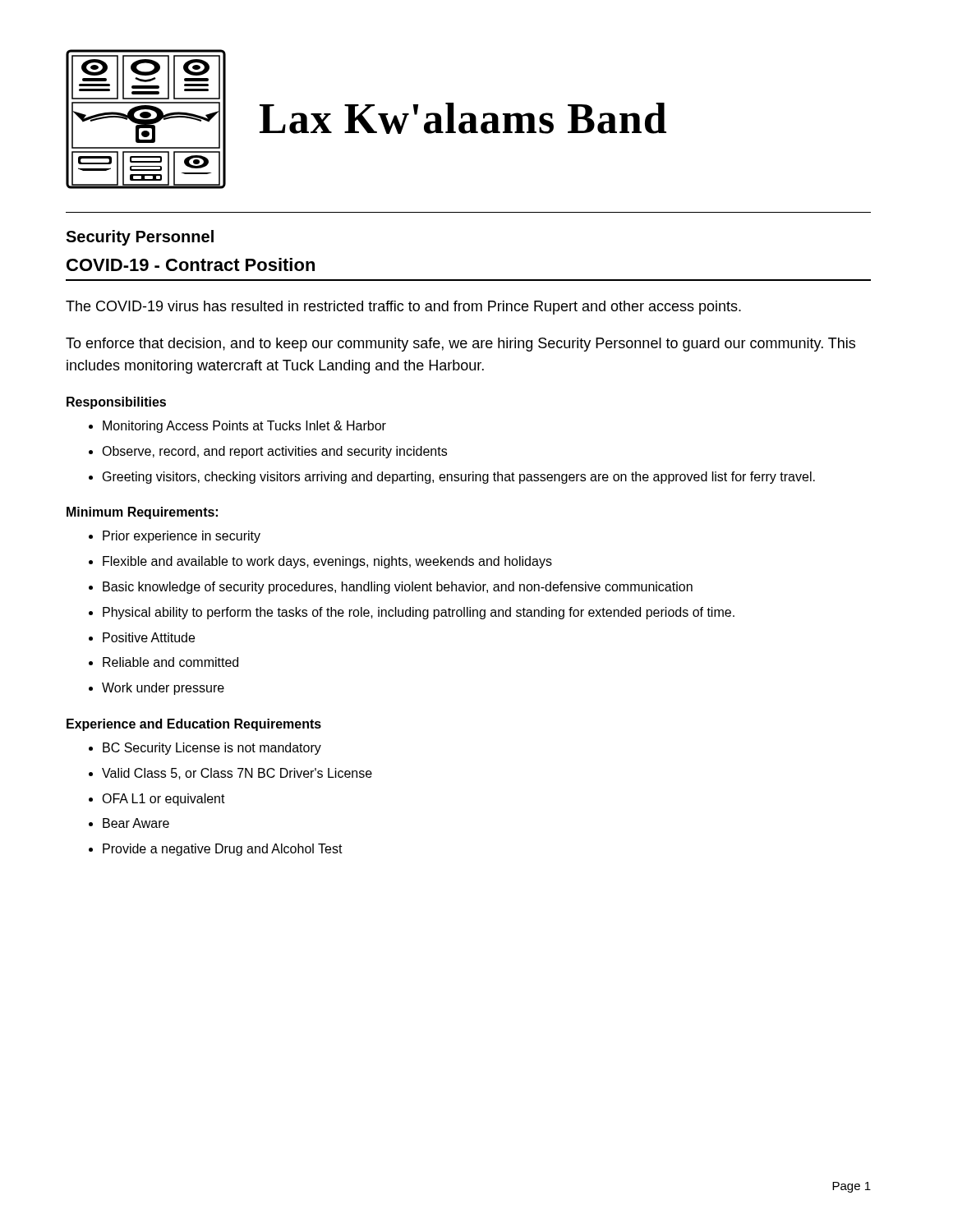The height and width of the screenshot is (1232, 953).
Task: Click on the logo
Action: tap(146, 119)
